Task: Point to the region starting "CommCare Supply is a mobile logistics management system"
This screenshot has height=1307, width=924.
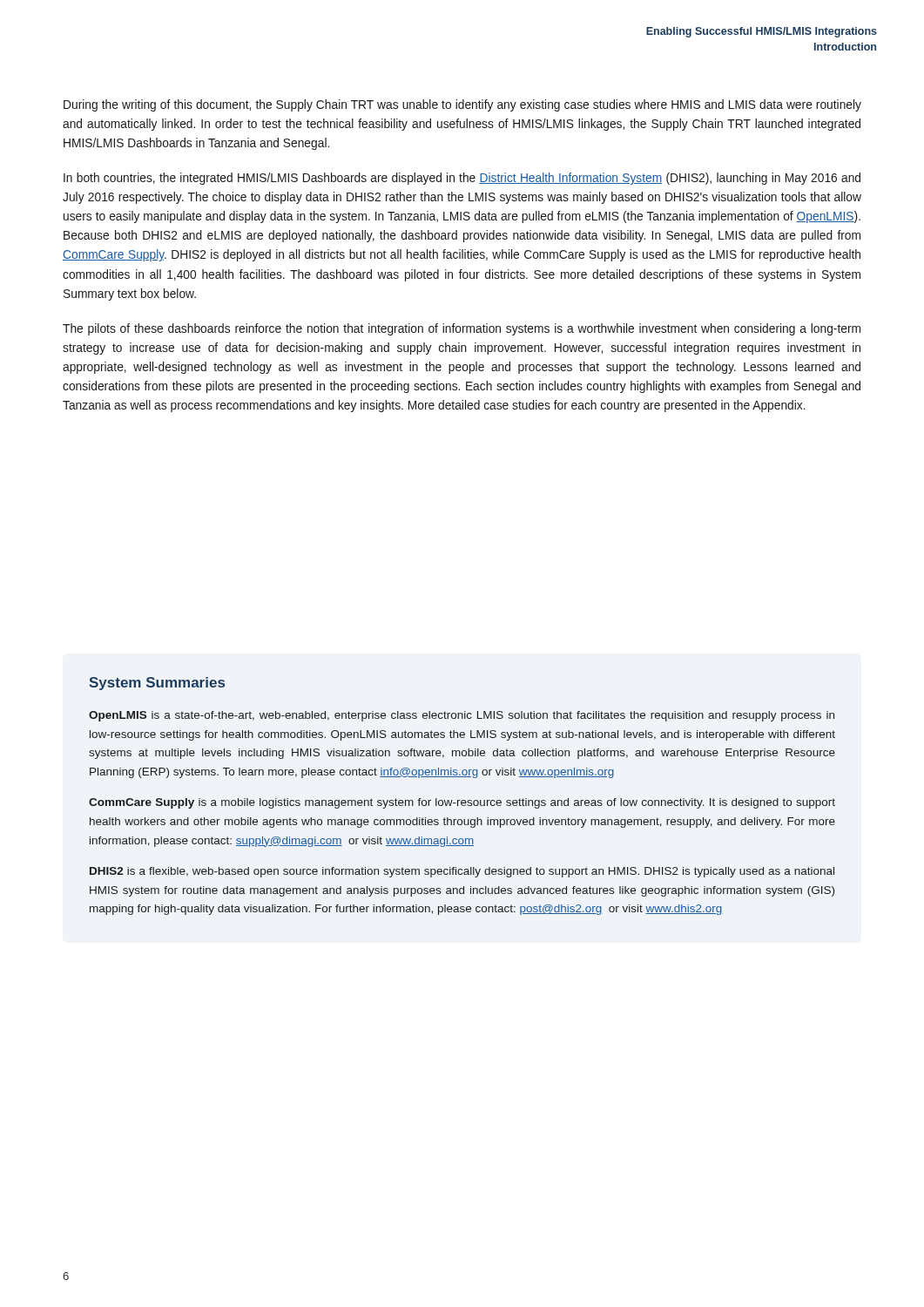Action: (x=462, y=821)
